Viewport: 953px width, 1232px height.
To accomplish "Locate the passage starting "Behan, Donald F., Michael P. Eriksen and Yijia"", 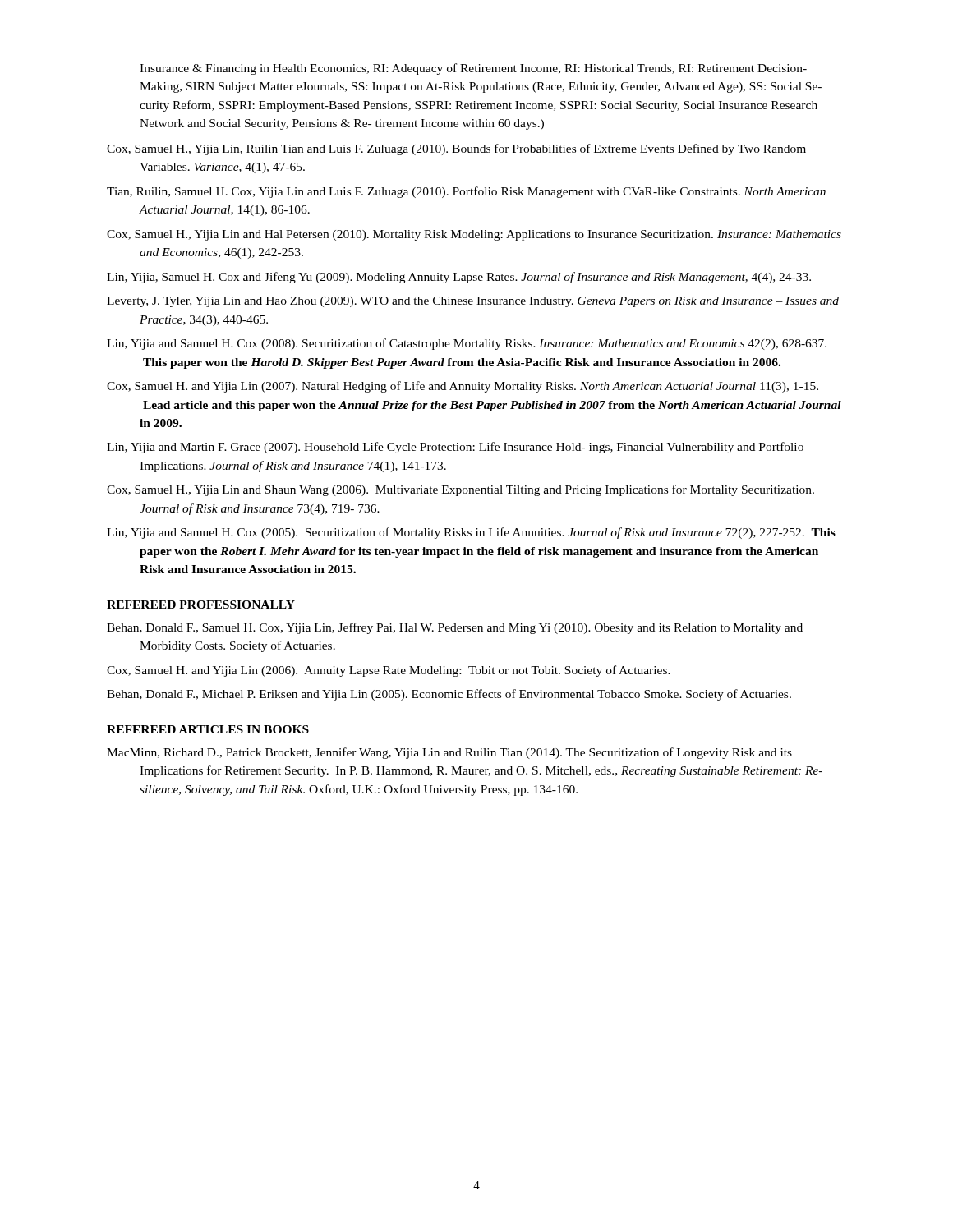I will click(x=449, y=694).
